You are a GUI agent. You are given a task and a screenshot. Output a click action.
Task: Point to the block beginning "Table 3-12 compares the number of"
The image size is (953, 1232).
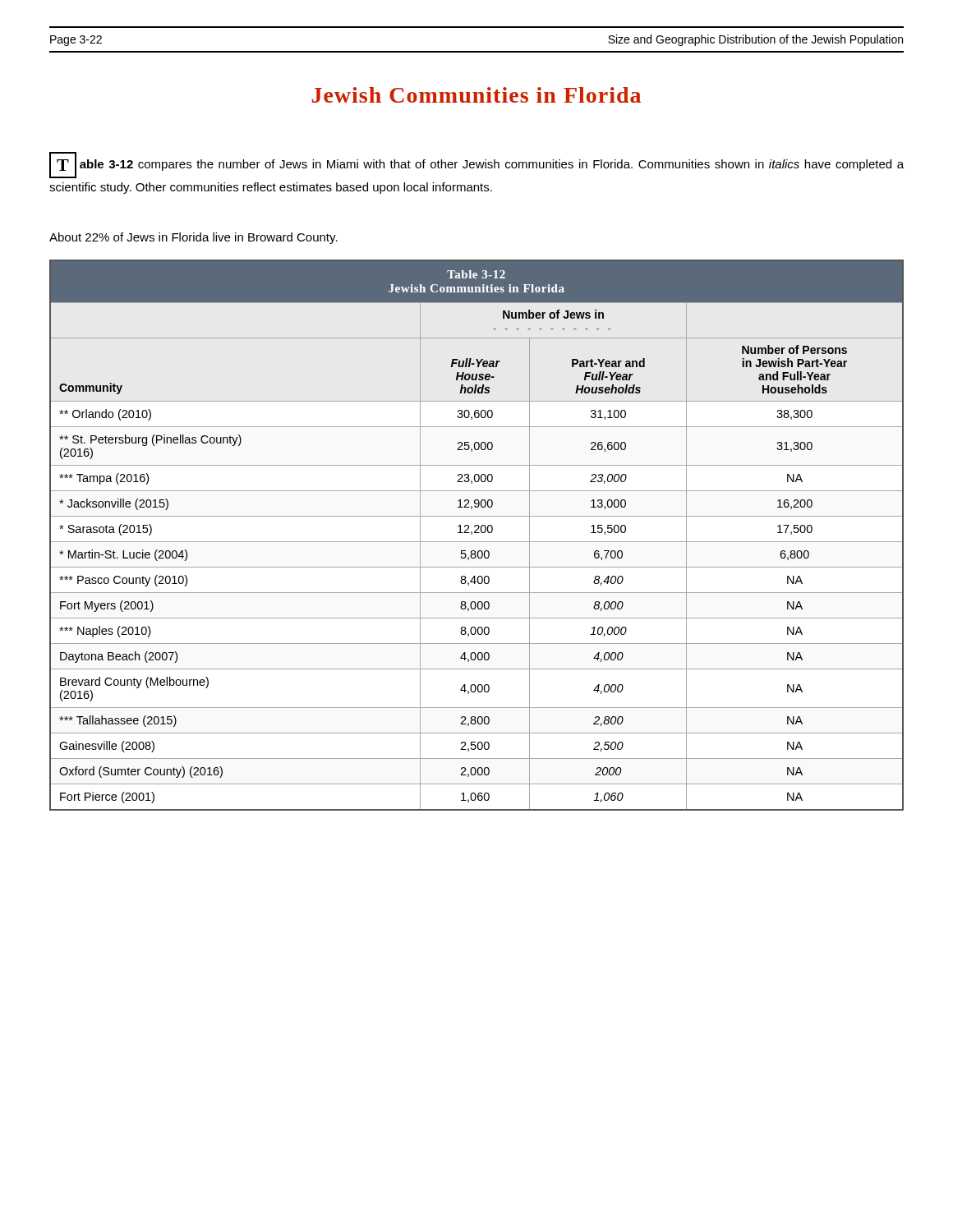476,174
